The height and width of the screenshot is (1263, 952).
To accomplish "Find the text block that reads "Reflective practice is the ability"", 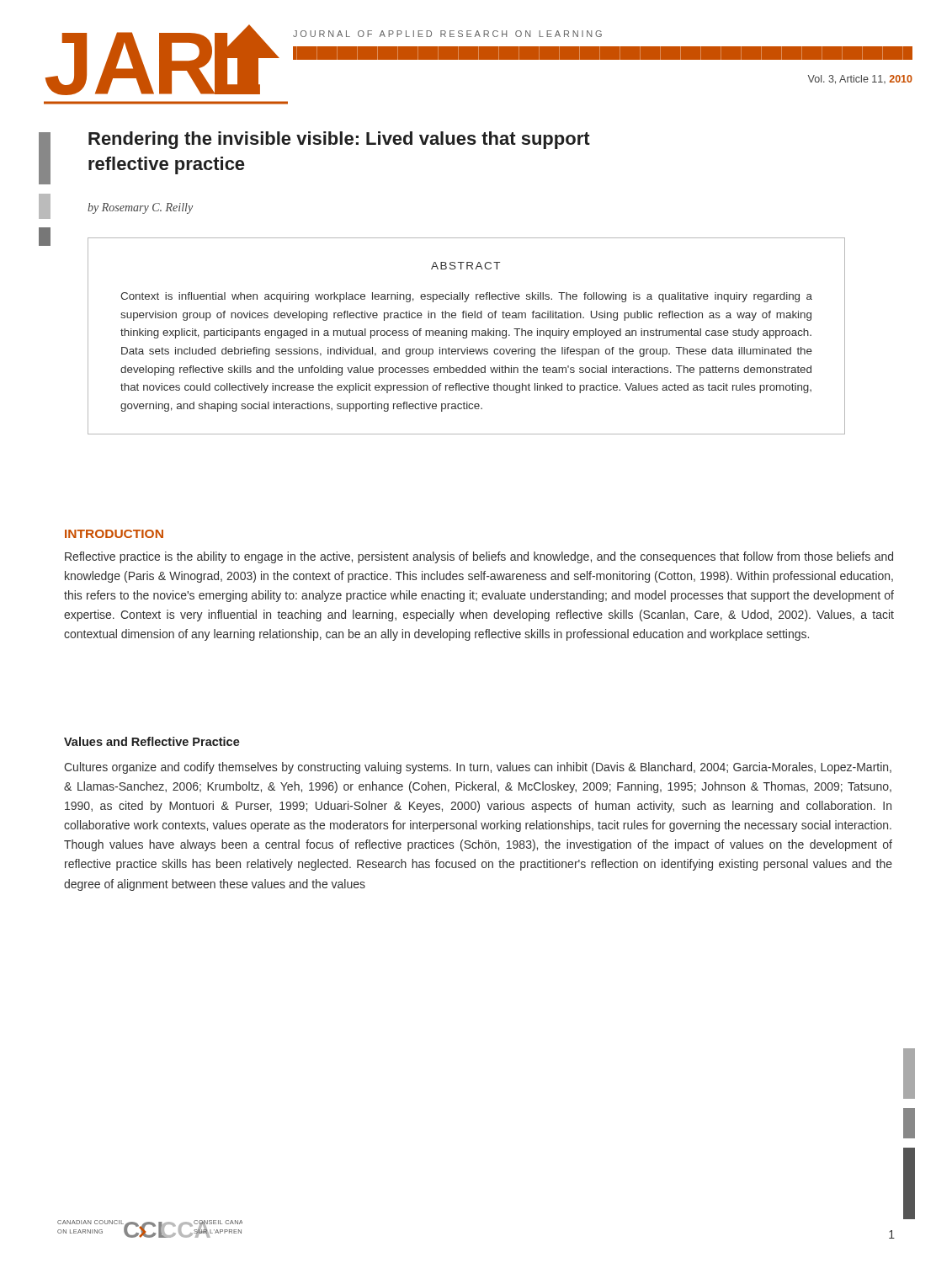I will pos(479,596).
